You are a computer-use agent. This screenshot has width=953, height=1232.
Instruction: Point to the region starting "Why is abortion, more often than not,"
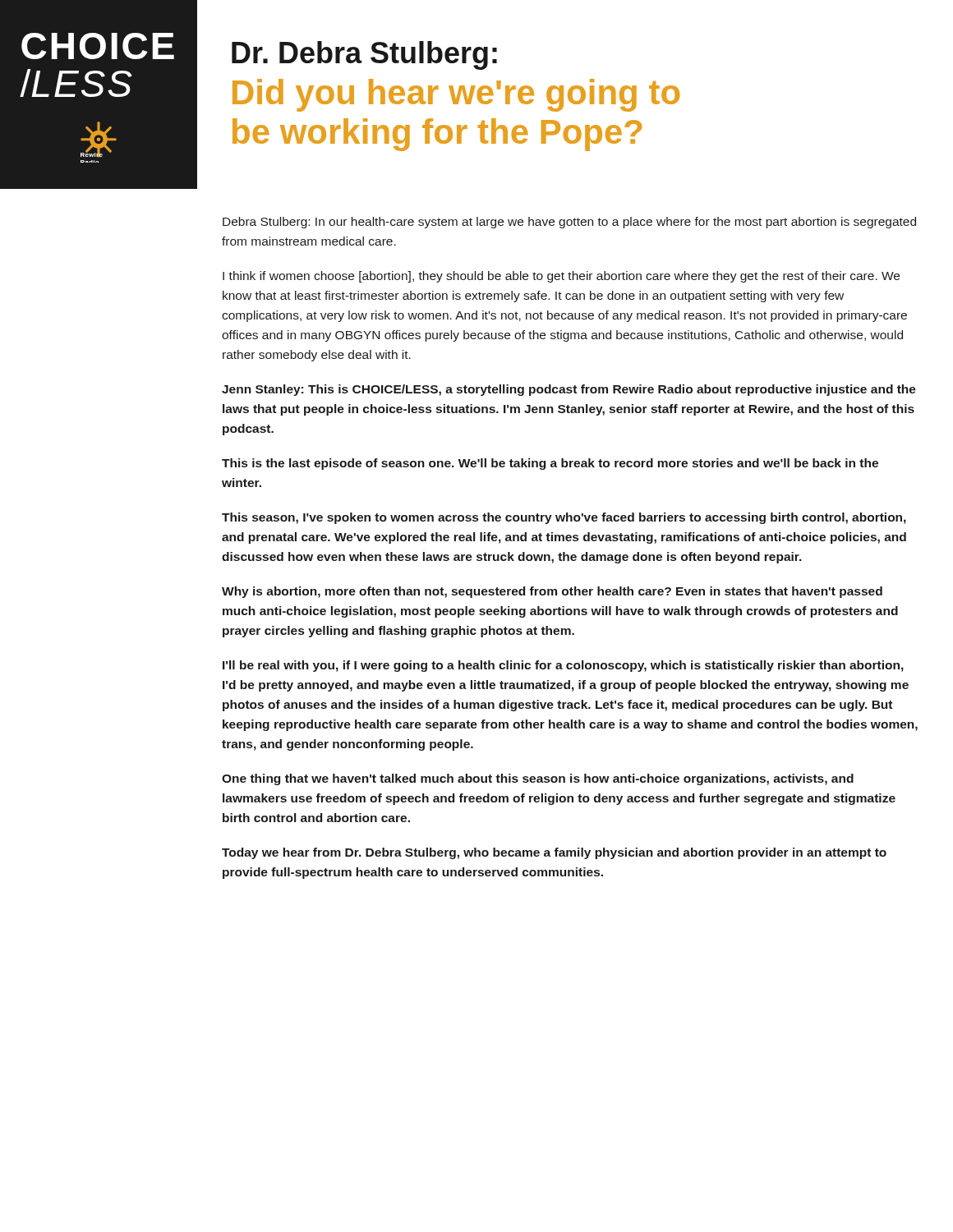560,611
